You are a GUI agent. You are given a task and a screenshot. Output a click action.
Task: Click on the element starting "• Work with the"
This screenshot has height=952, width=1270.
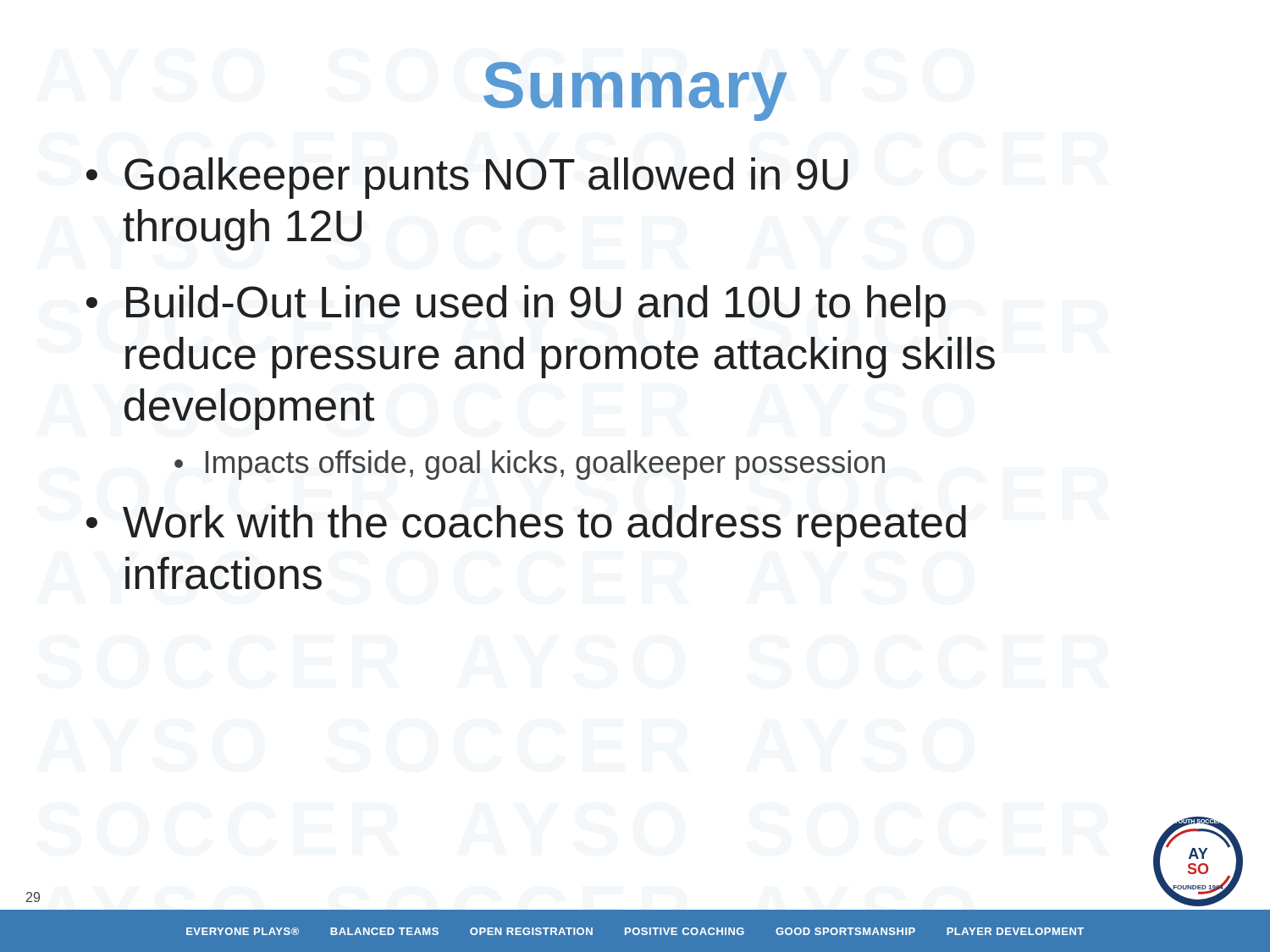(527, 548)
